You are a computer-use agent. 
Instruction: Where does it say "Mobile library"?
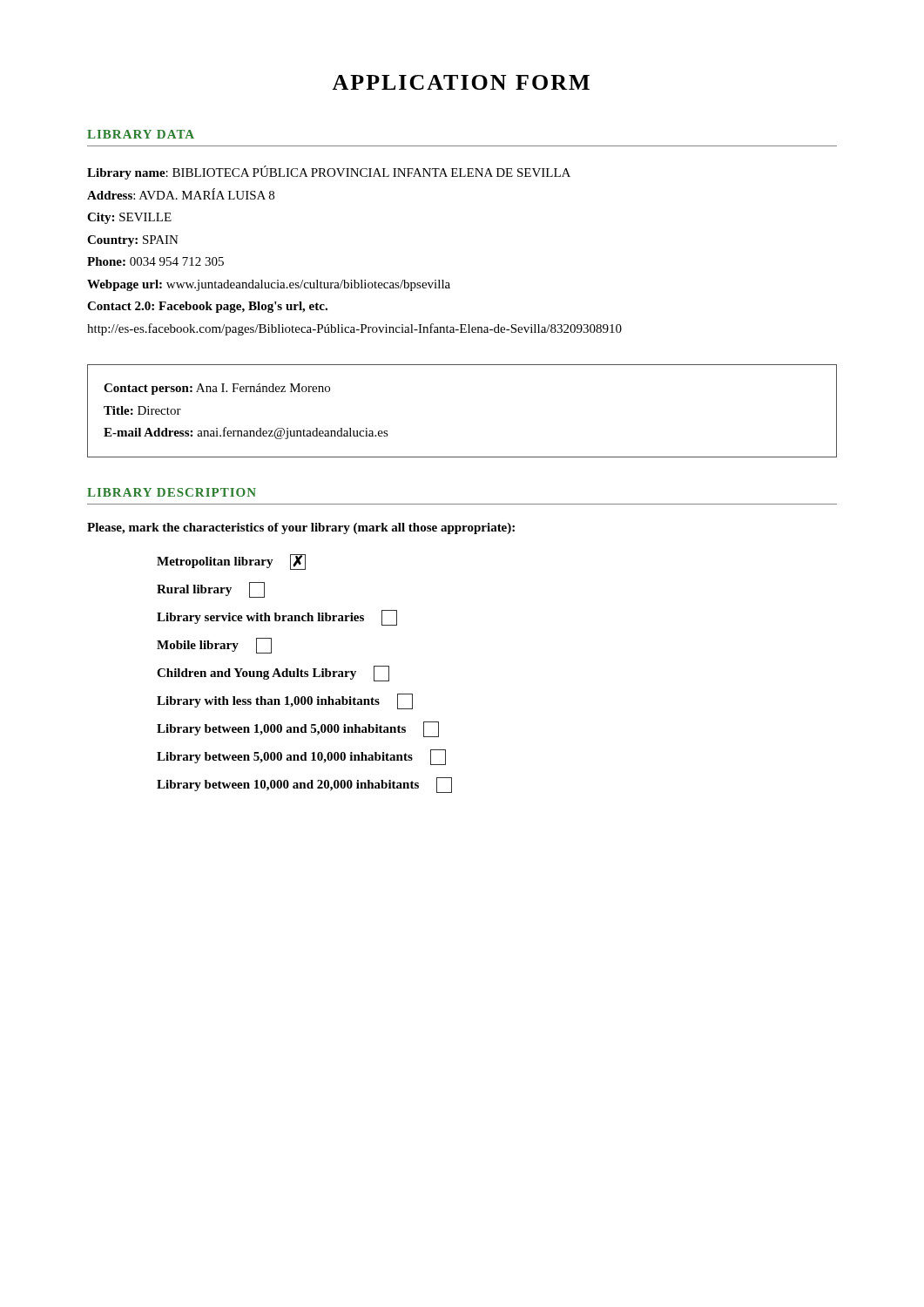(214, 645)
